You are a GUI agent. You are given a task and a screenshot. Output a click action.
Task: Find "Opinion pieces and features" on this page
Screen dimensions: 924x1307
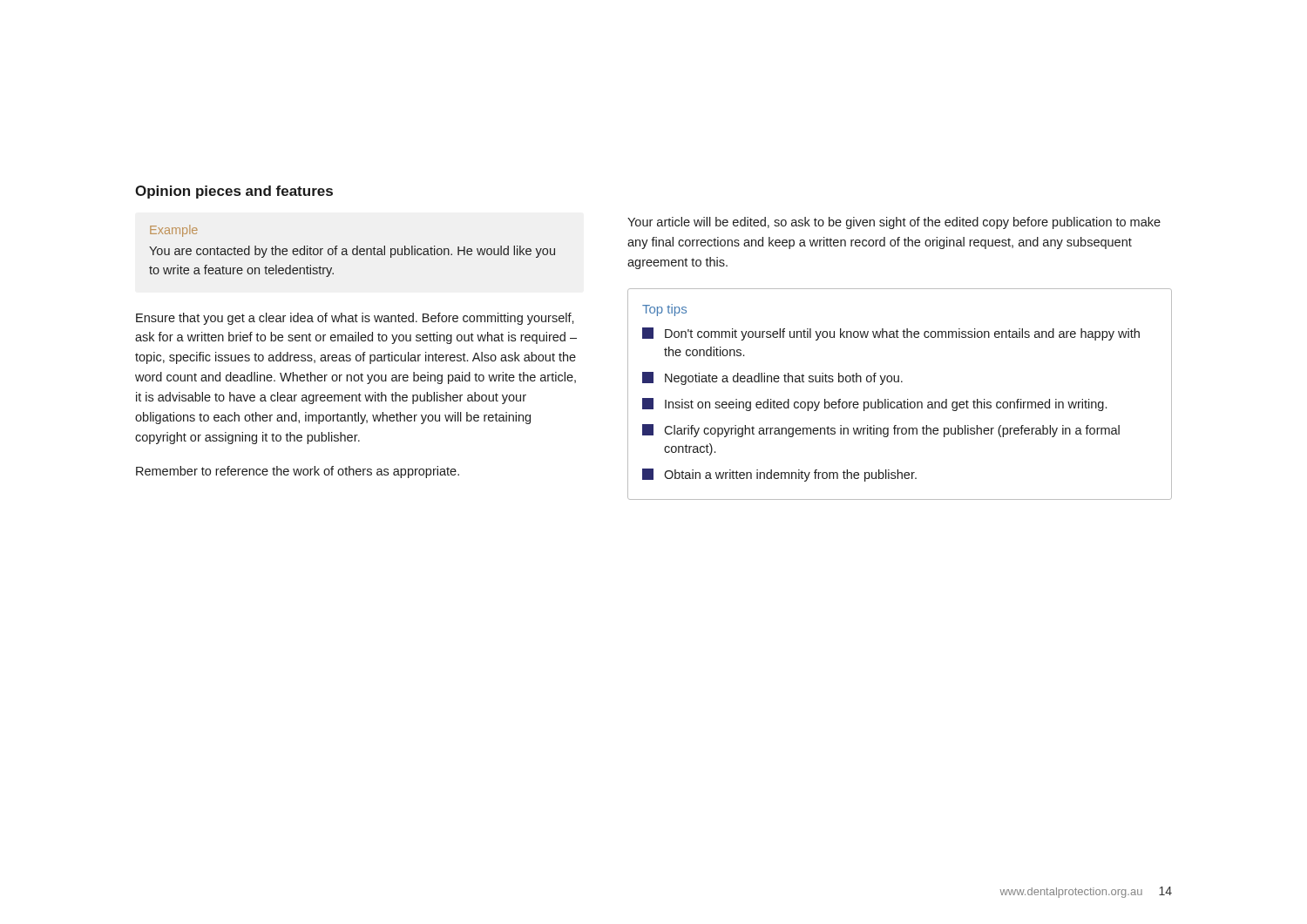click(234, 191)
